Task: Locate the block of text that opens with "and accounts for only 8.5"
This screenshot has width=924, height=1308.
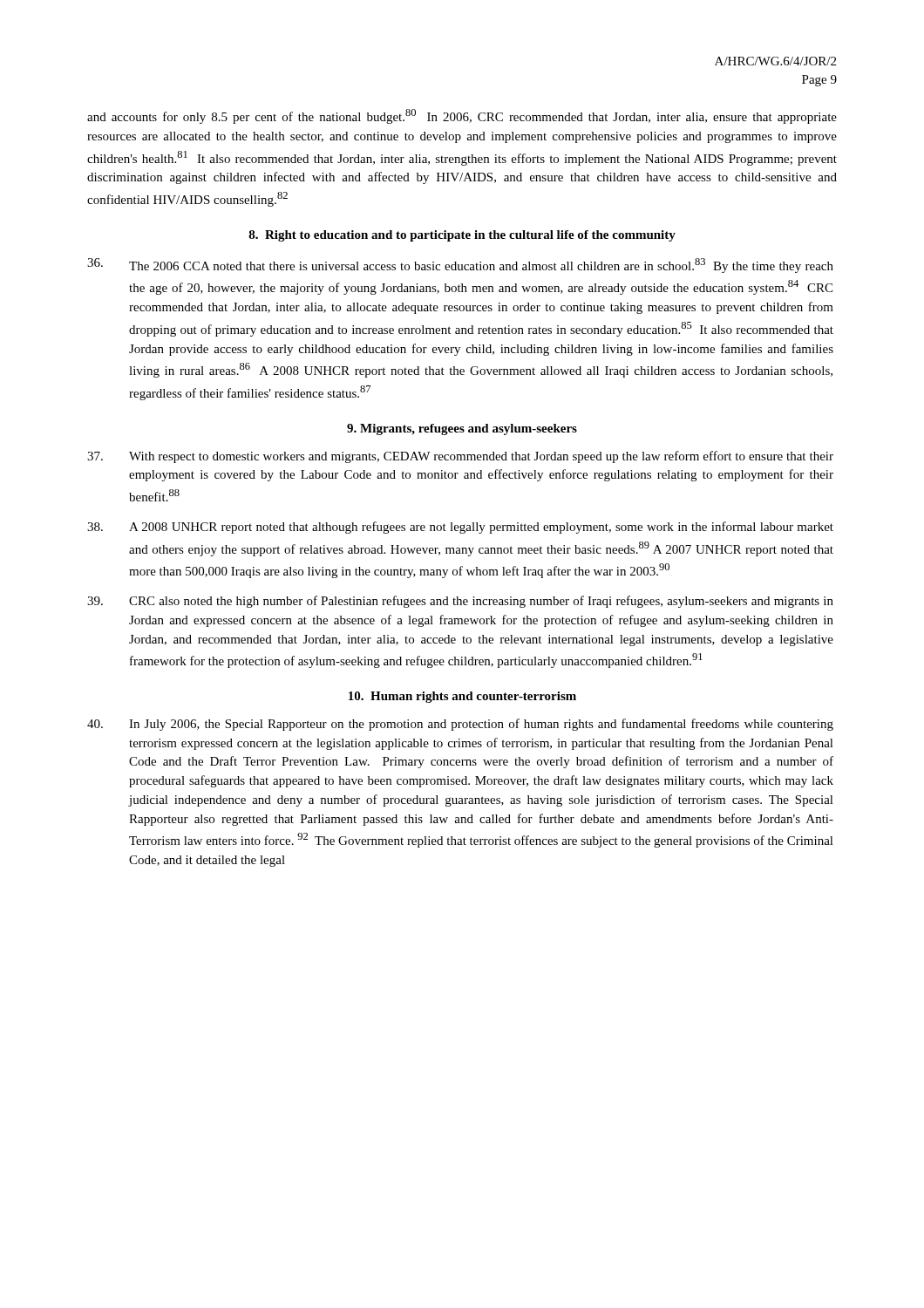Action: coord(462,157)
